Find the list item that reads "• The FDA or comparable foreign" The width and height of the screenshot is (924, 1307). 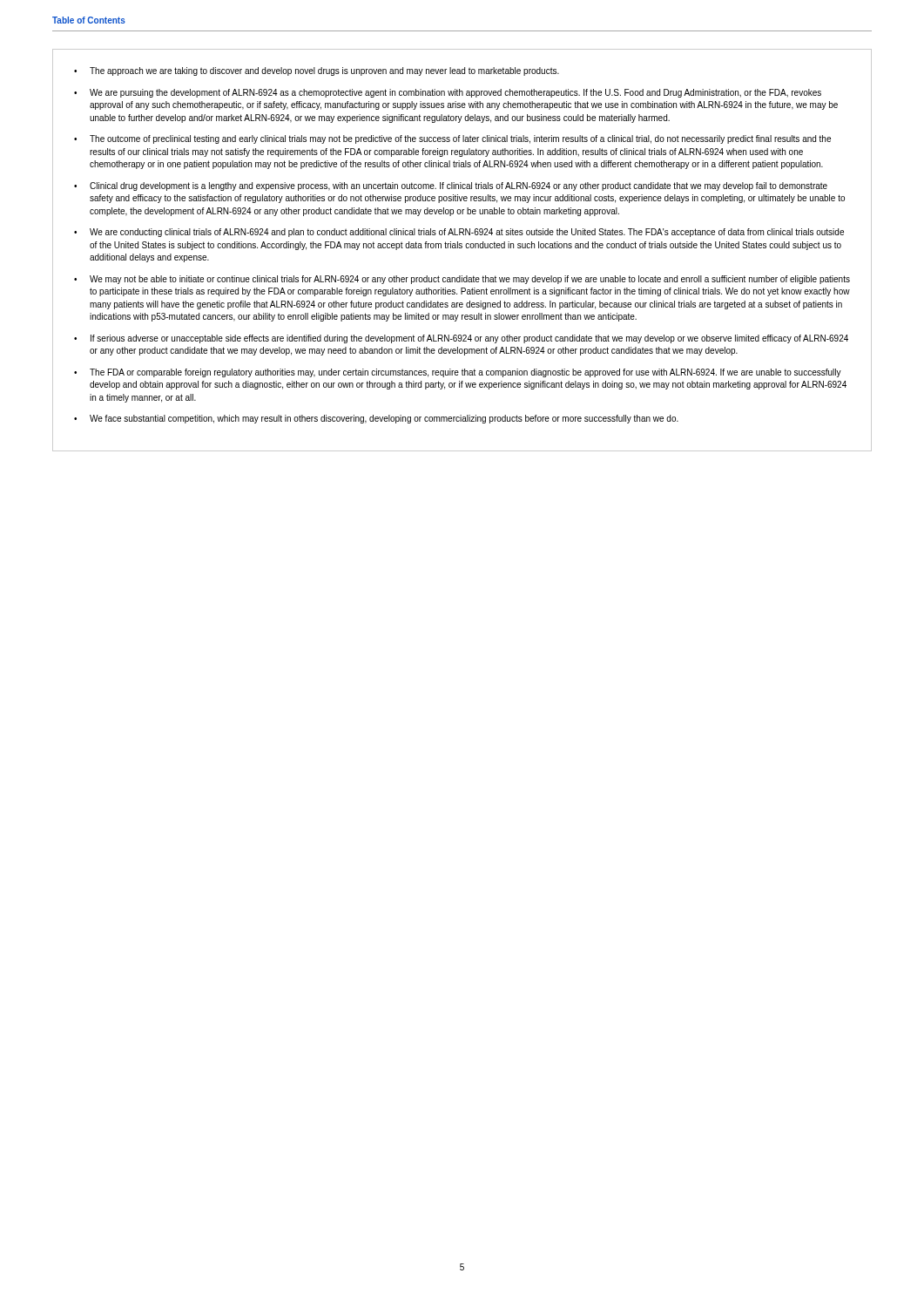pos(462,385)
